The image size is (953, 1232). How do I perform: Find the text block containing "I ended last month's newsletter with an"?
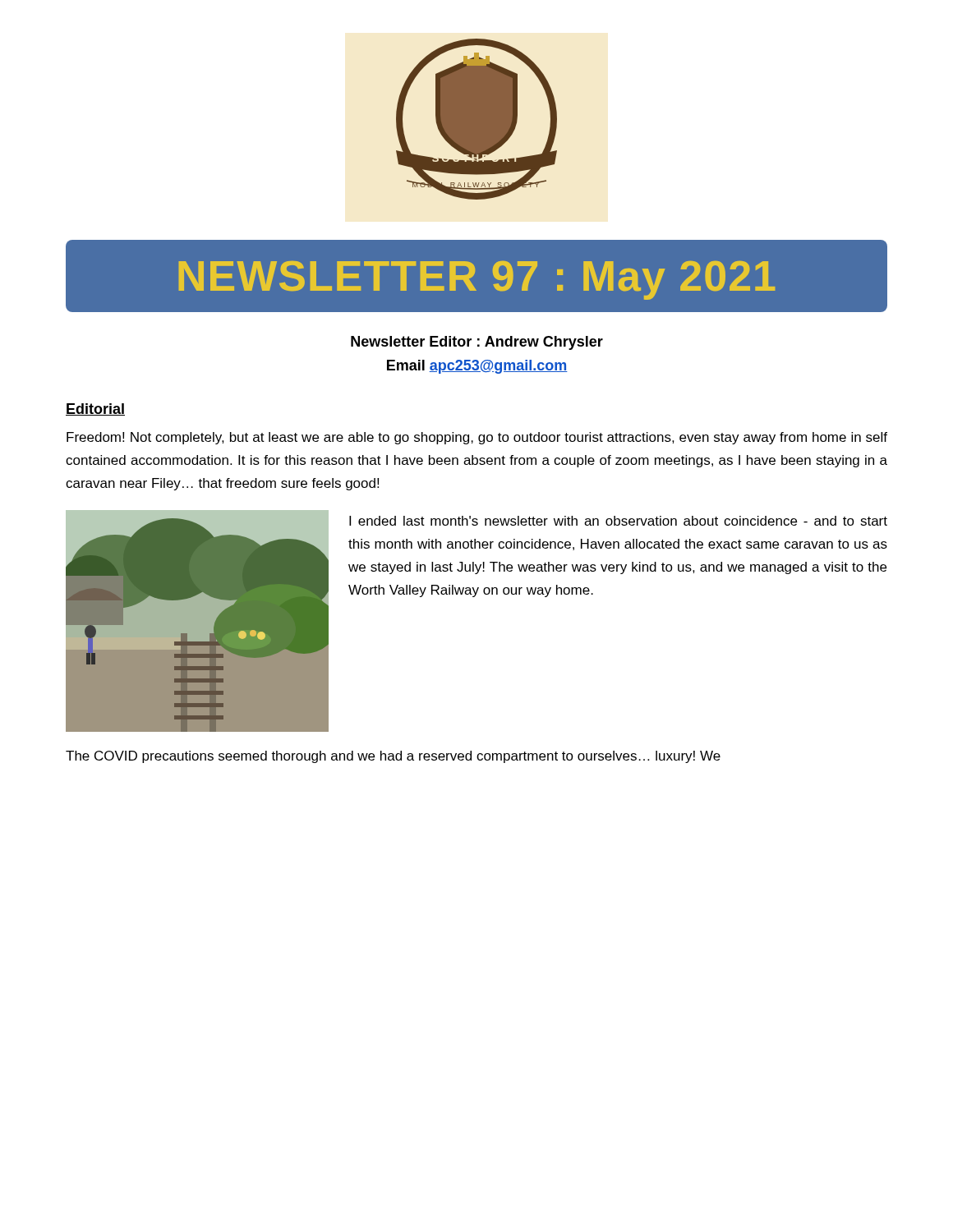(x=618, y=555)
